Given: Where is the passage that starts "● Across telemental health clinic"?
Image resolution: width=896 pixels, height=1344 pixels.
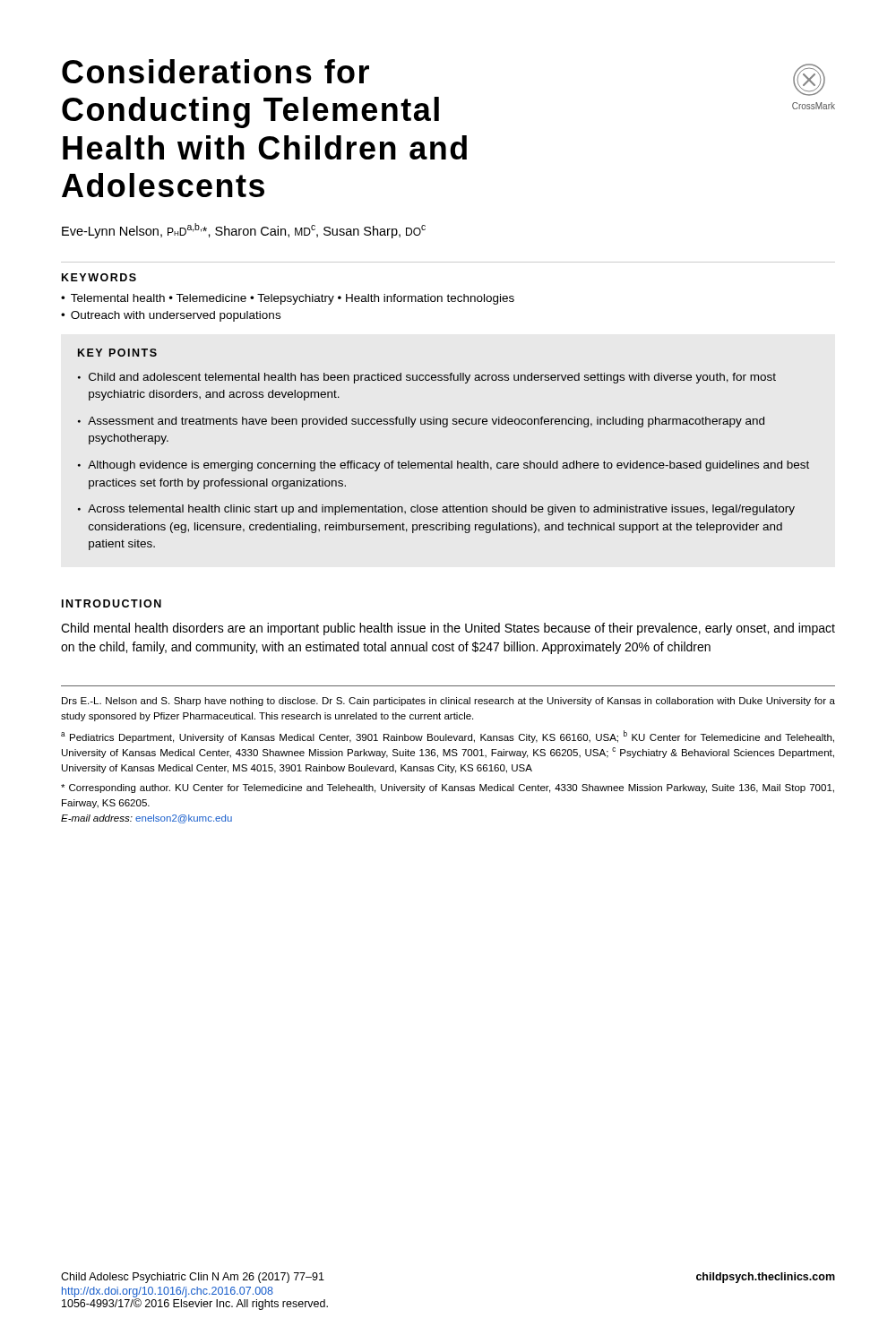Looking at the screenshot, I should click(448, 526).
